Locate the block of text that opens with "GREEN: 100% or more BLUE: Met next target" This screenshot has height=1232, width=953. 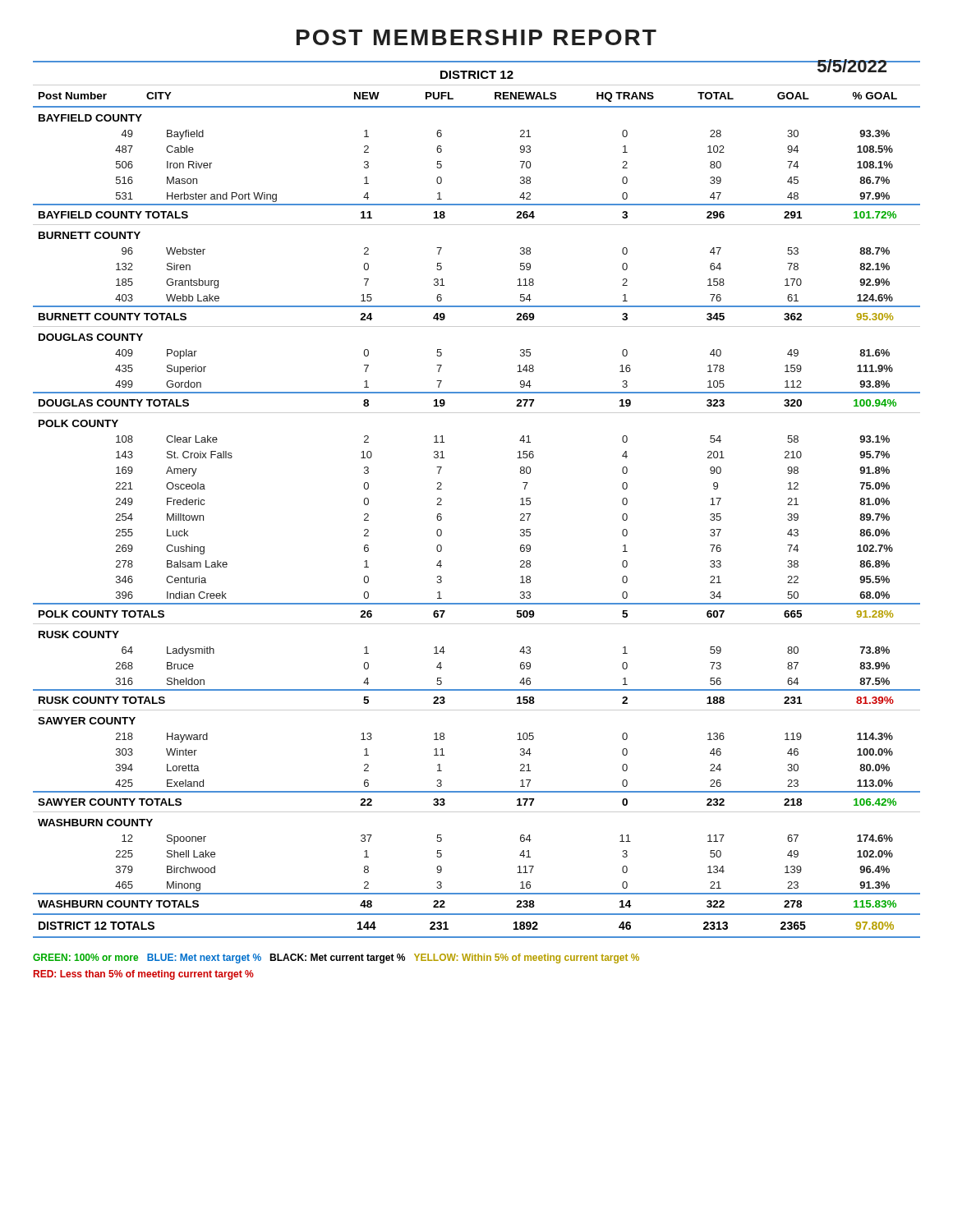point(336,966)
